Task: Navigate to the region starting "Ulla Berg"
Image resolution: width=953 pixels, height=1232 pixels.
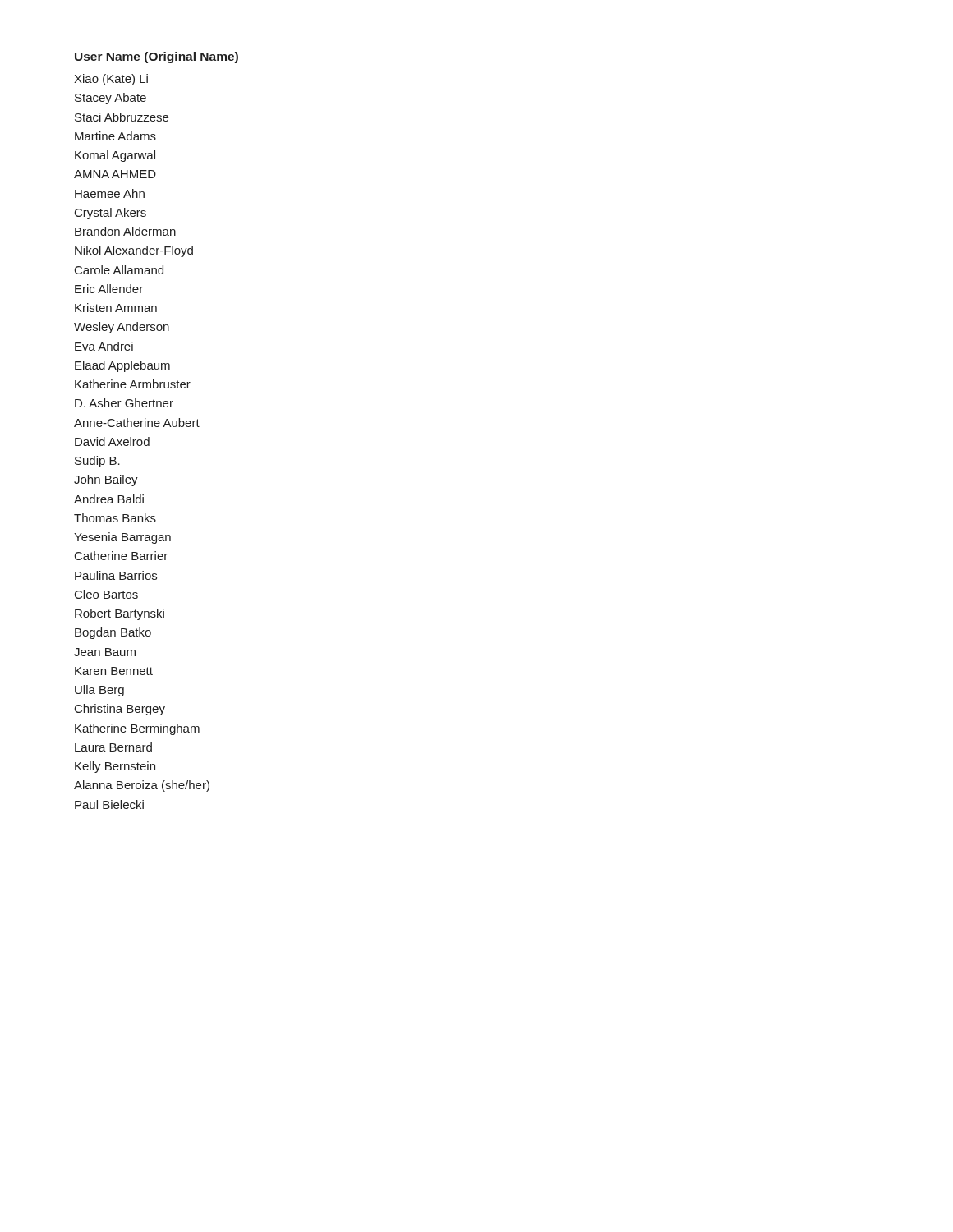Action: tap(99, 689)
